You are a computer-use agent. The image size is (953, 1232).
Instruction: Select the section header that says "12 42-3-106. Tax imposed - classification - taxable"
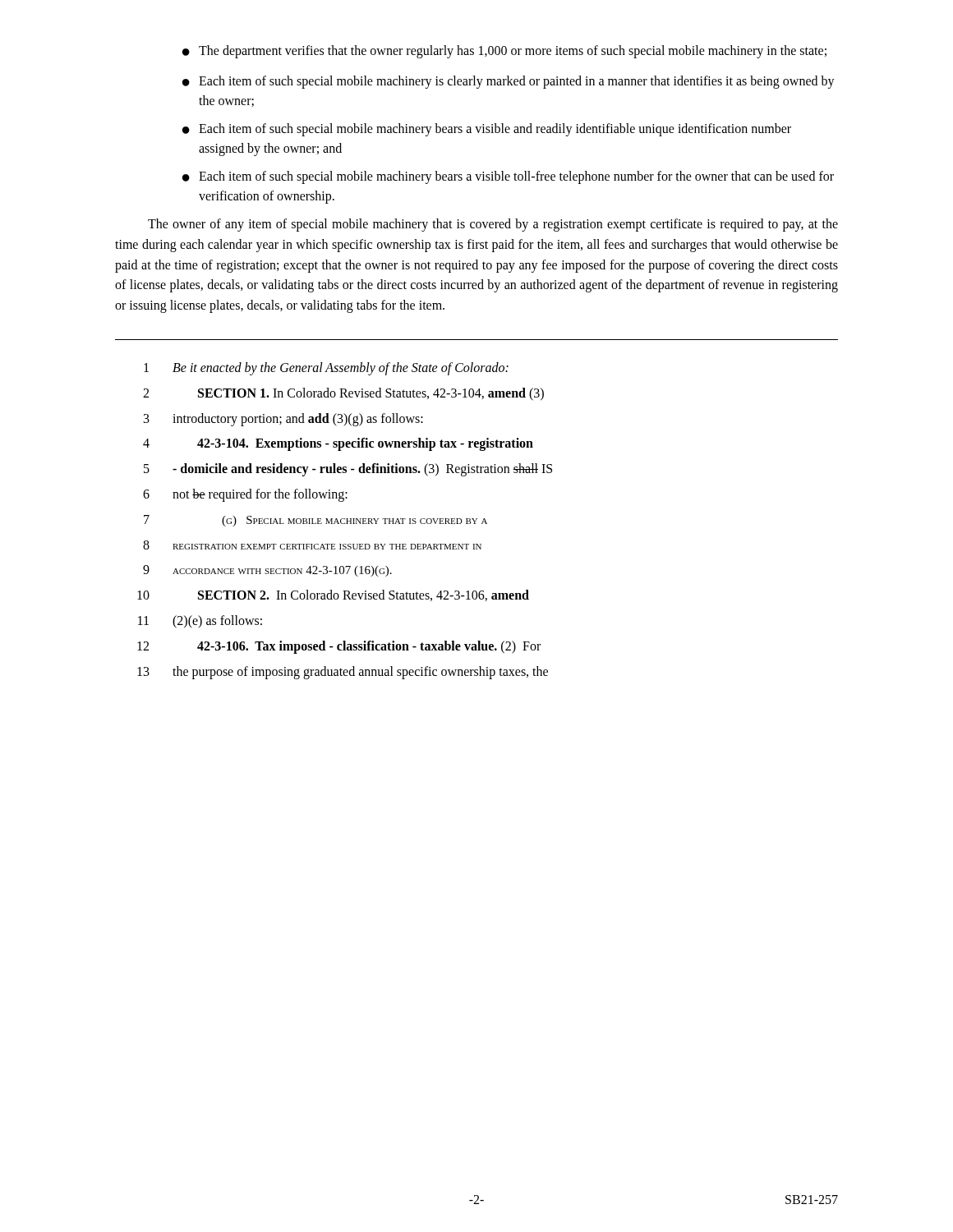pos(476,646)
